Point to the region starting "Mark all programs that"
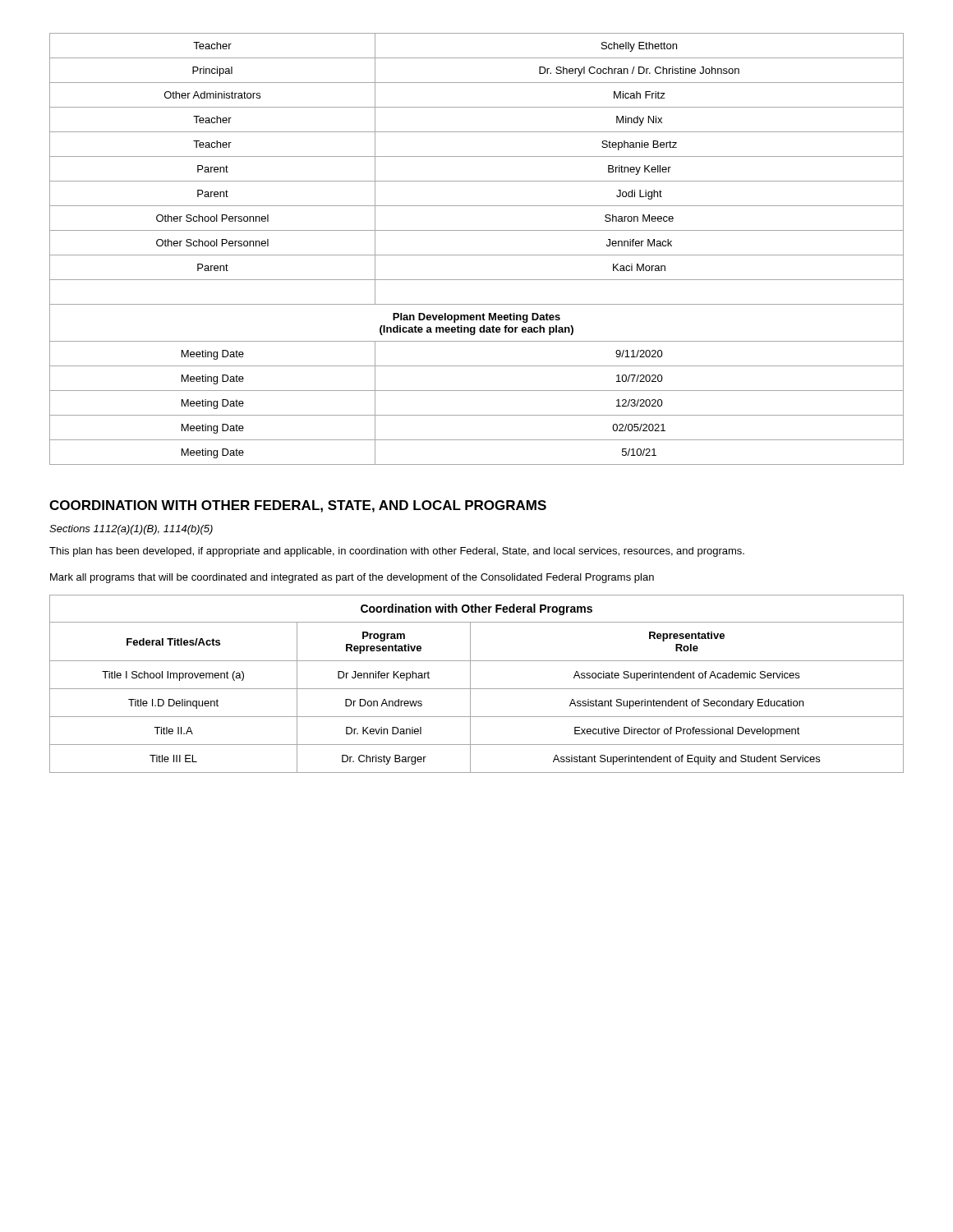953x1232 pixels. [x=352, y=577]
